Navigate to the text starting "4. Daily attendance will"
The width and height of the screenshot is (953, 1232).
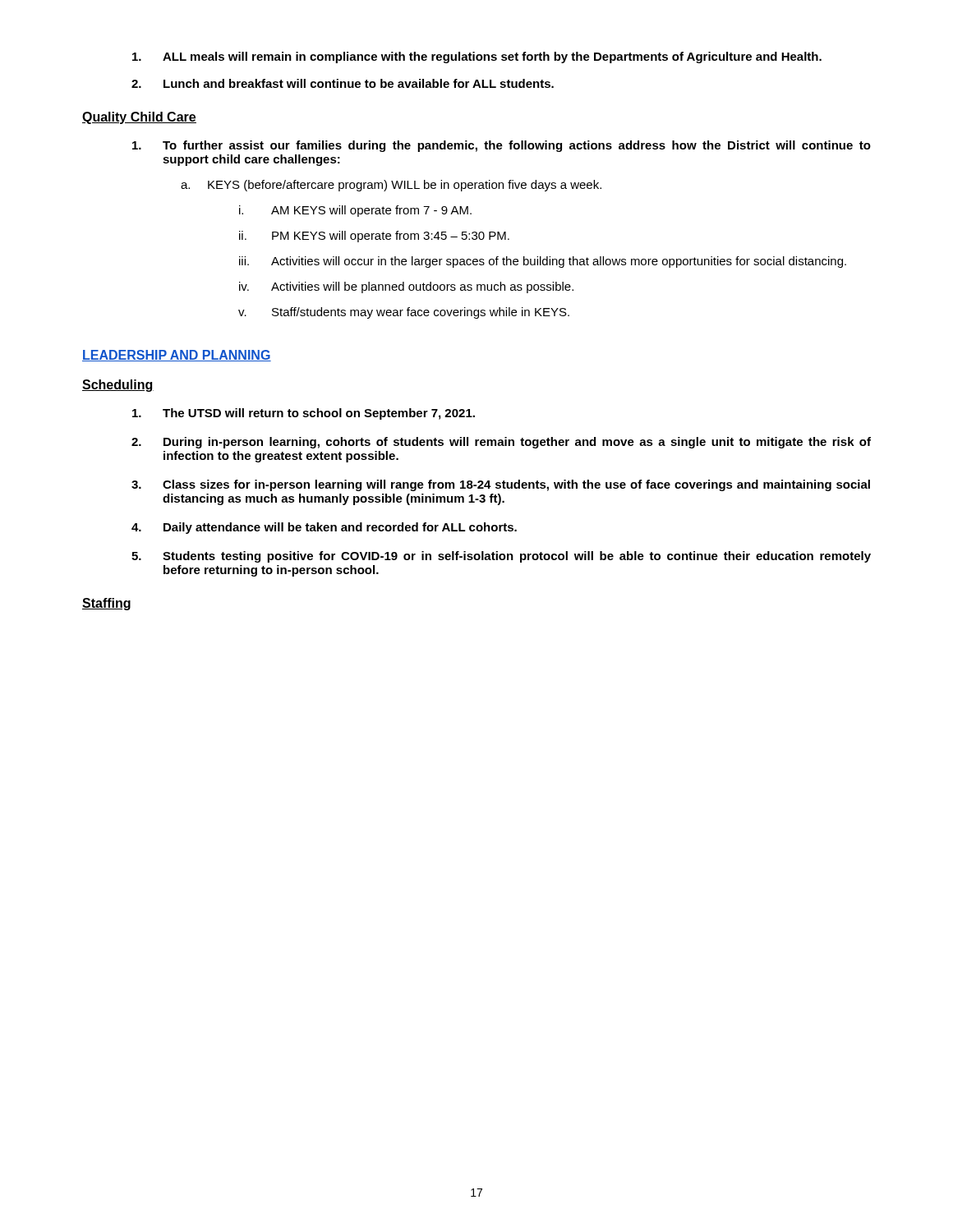click(324, 527)
